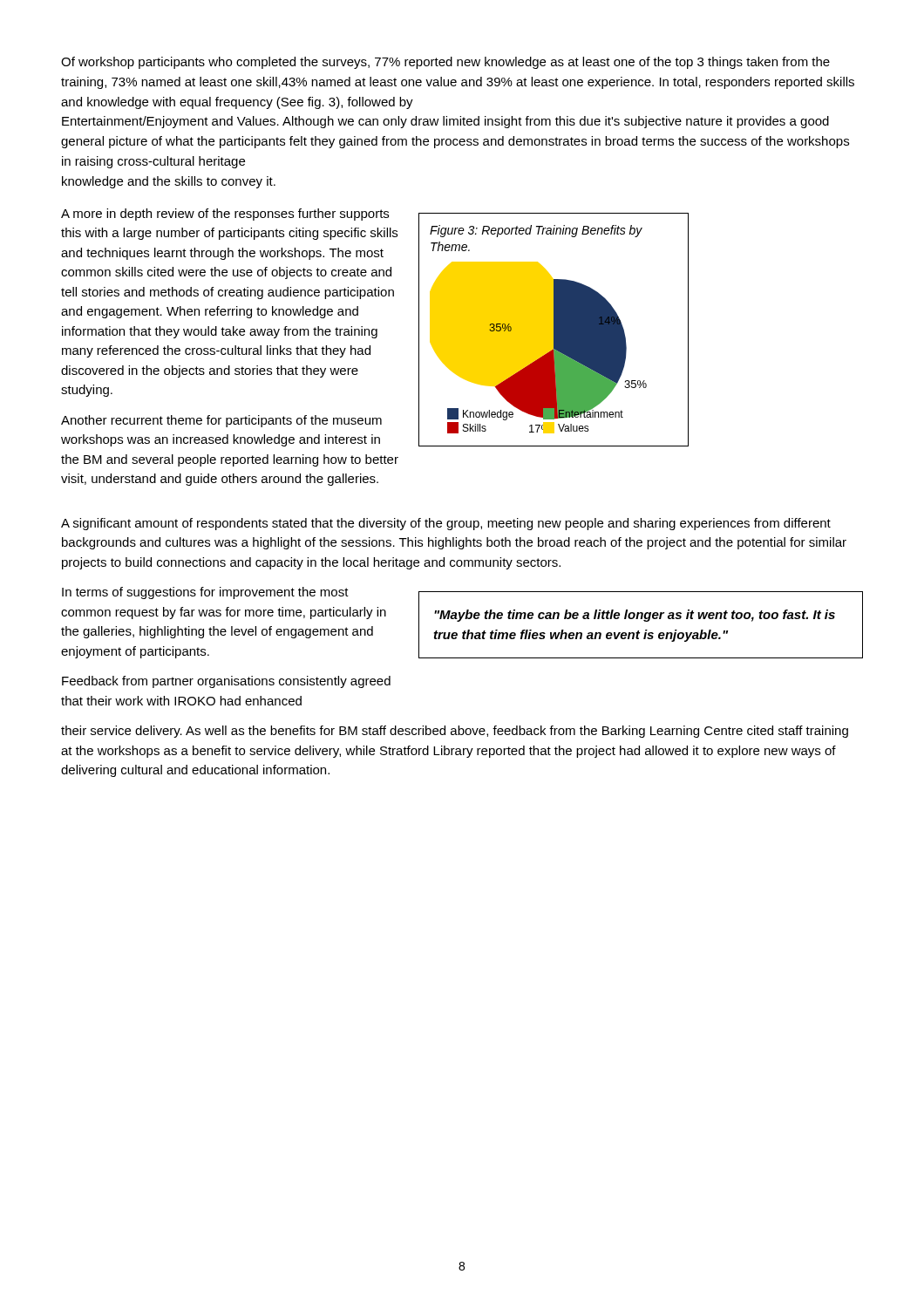Viewport: 924px width, 1308px height.
Task: Point to the block beginning "Feedback from partner organisations consistently agreed that"
Action: (x=231, y=691)
